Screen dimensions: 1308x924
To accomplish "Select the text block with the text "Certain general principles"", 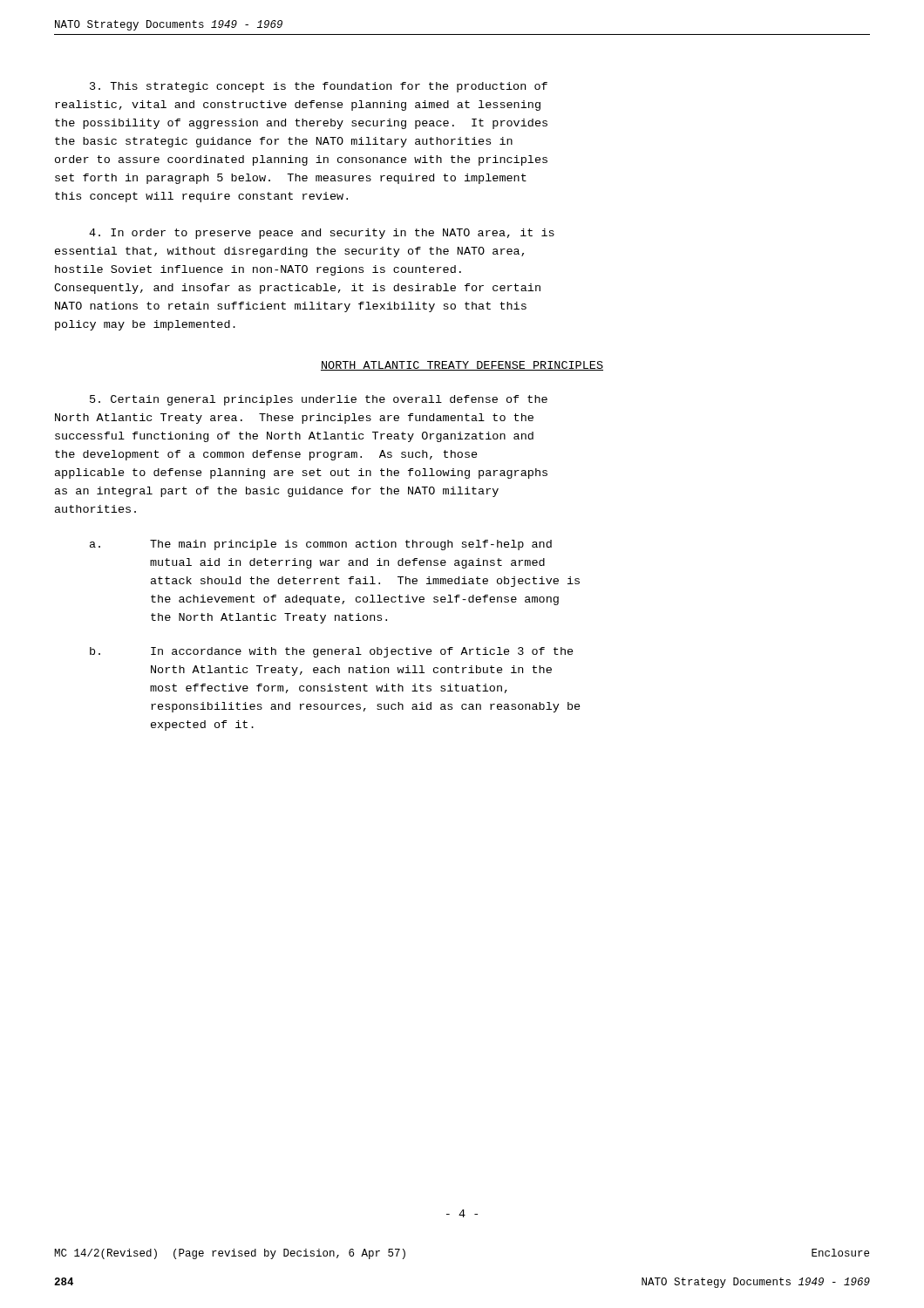I will click(301, 455).
